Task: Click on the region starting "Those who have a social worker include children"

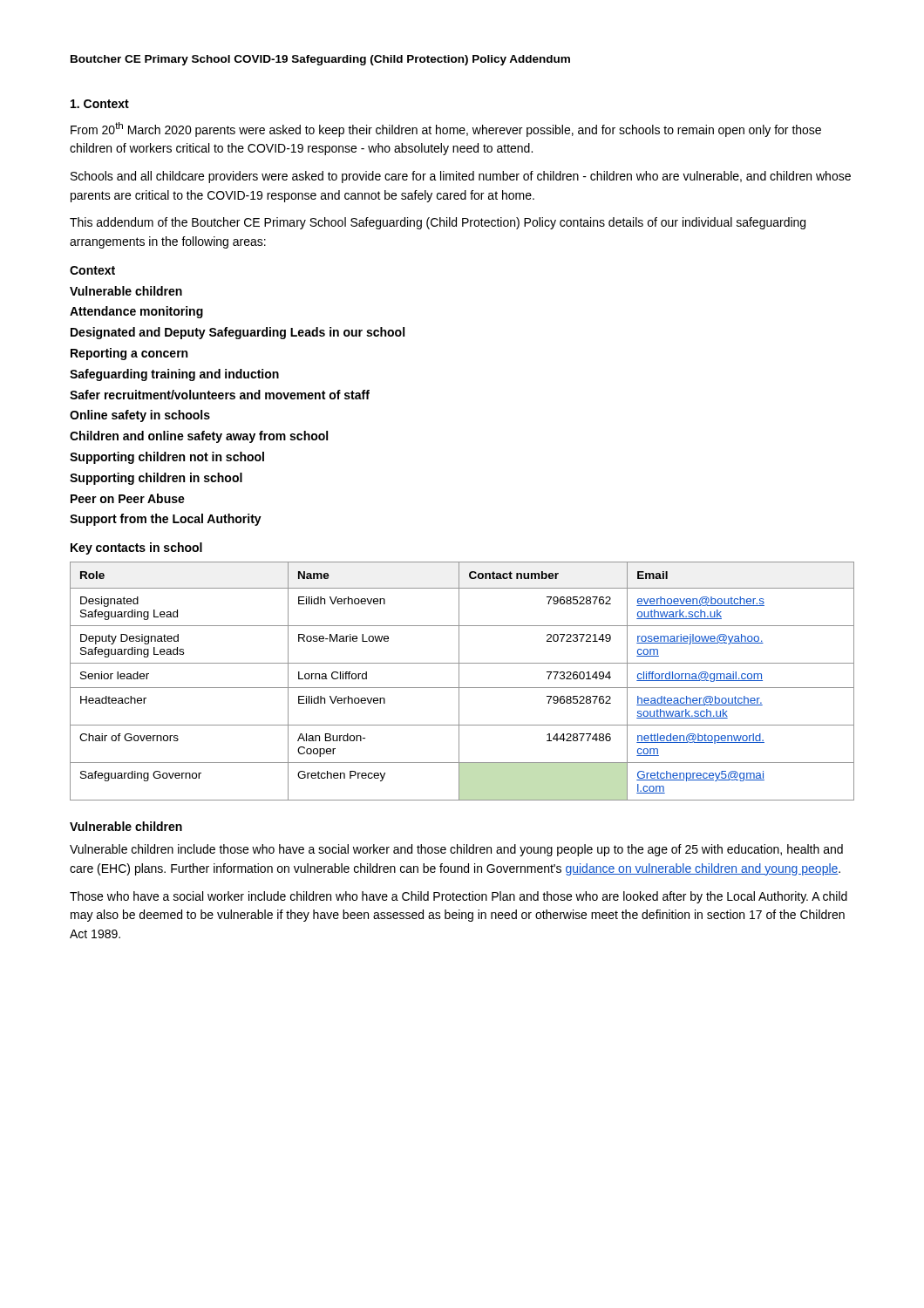Action: [x=459, y=915]
